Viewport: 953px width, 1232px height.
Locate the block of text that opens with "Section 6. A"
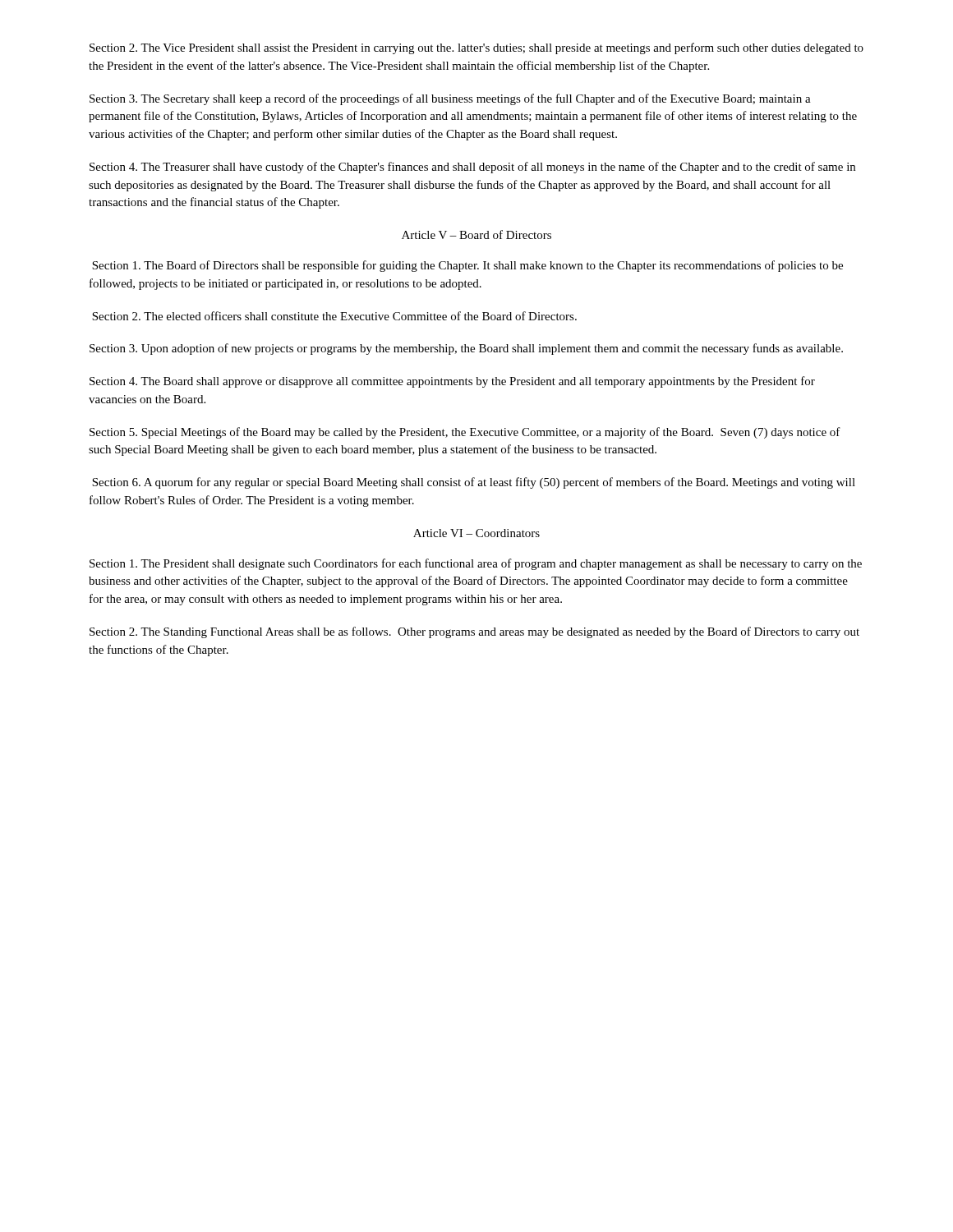[x=472, y=491]
